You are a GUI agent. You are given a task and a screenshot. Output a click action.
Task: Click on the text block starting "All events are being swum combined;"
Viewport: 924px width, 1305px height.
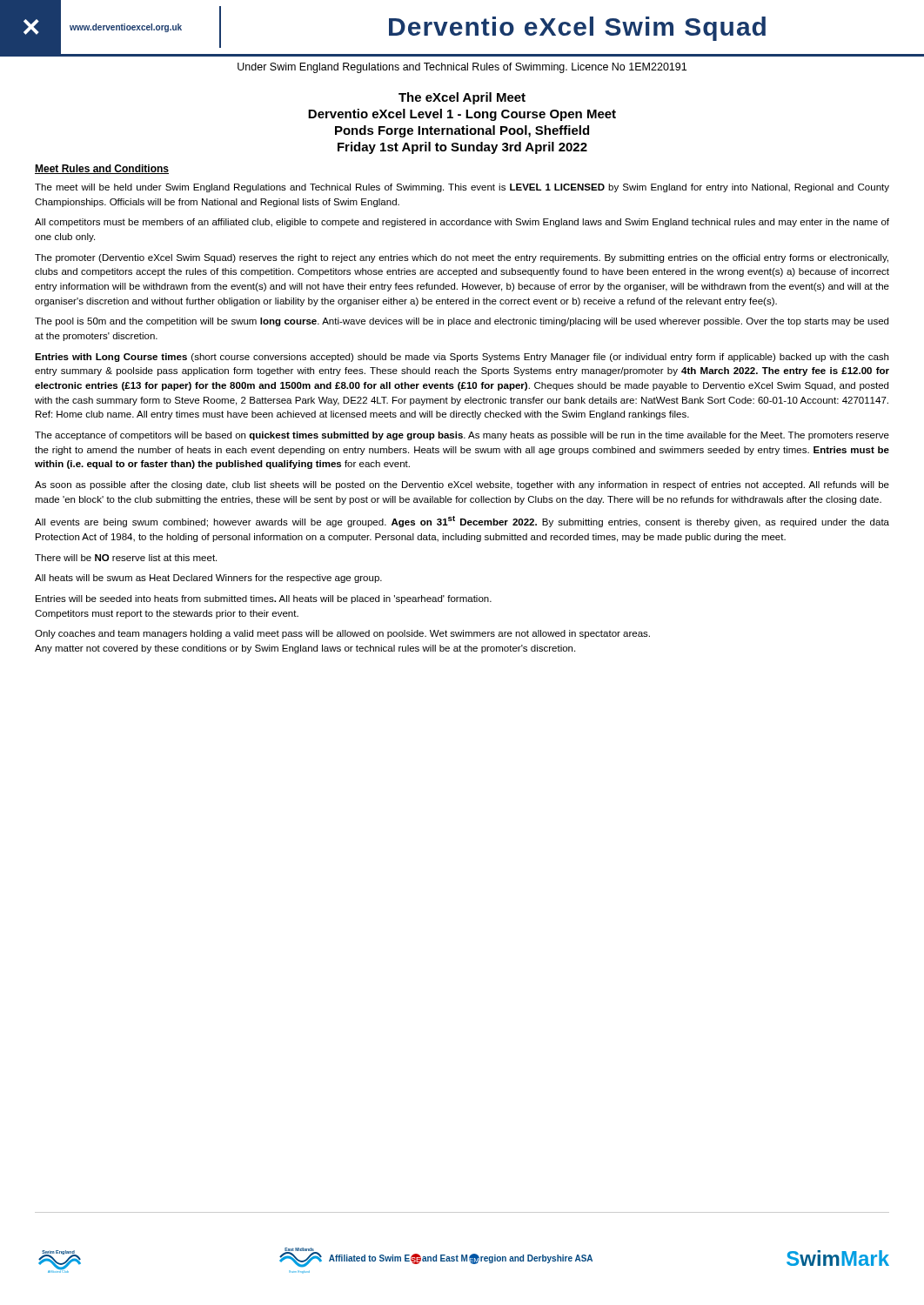click(462, 528)
